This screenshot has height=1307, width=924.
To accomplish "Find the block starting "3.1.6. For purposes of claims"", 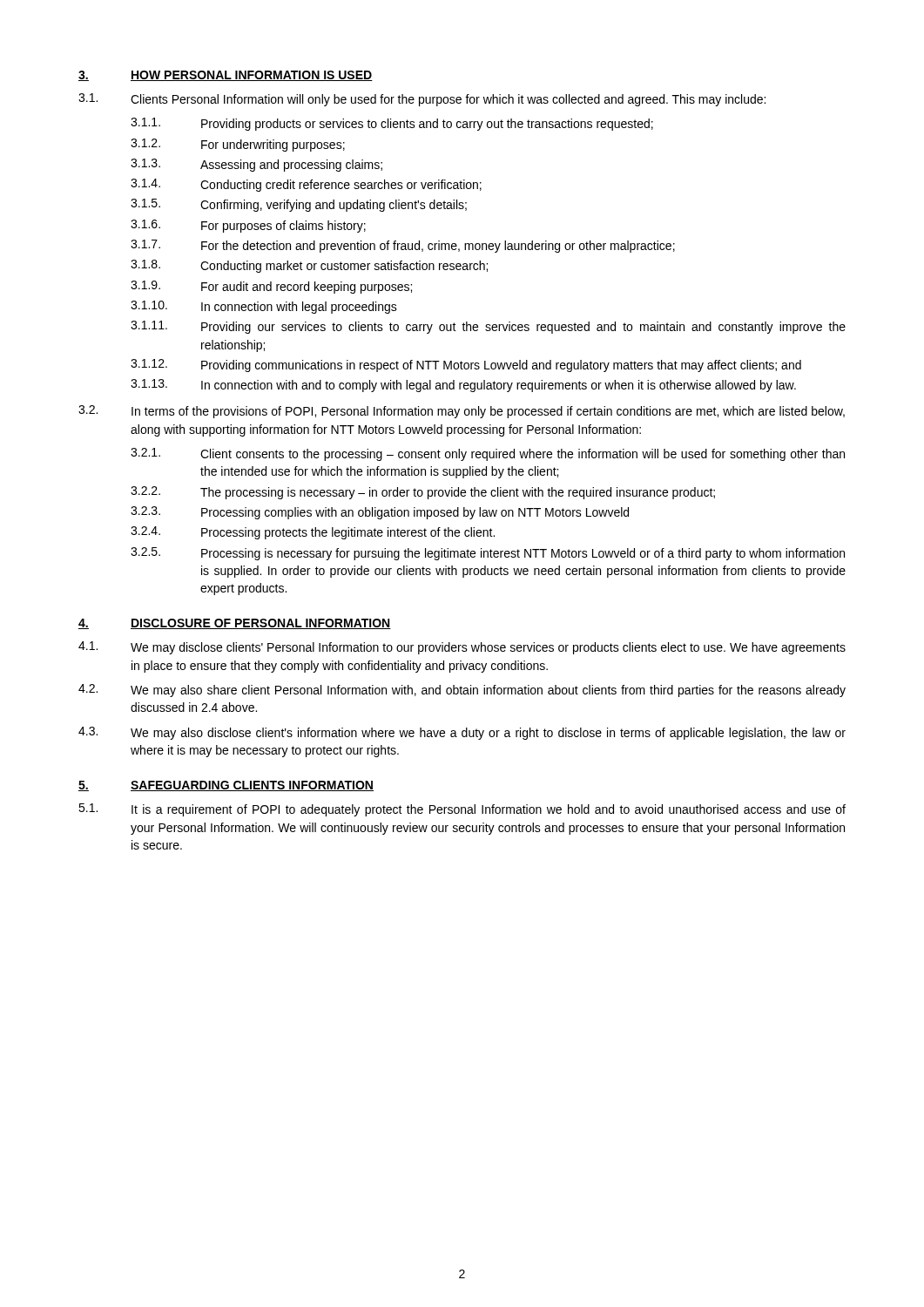I will coord(248,226).
